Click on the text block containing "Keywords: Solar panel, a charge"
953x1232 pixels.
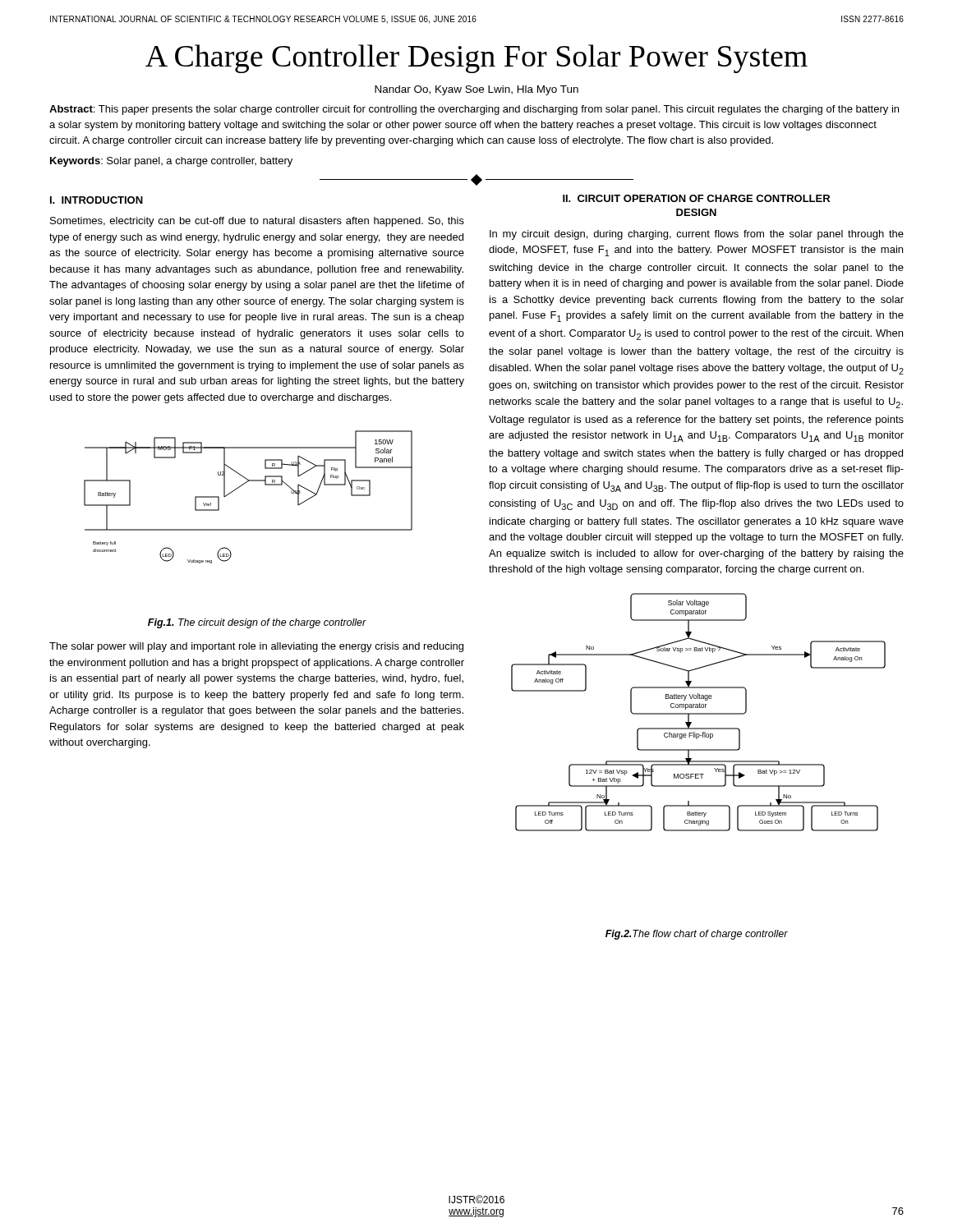click(x=171, y=161)
